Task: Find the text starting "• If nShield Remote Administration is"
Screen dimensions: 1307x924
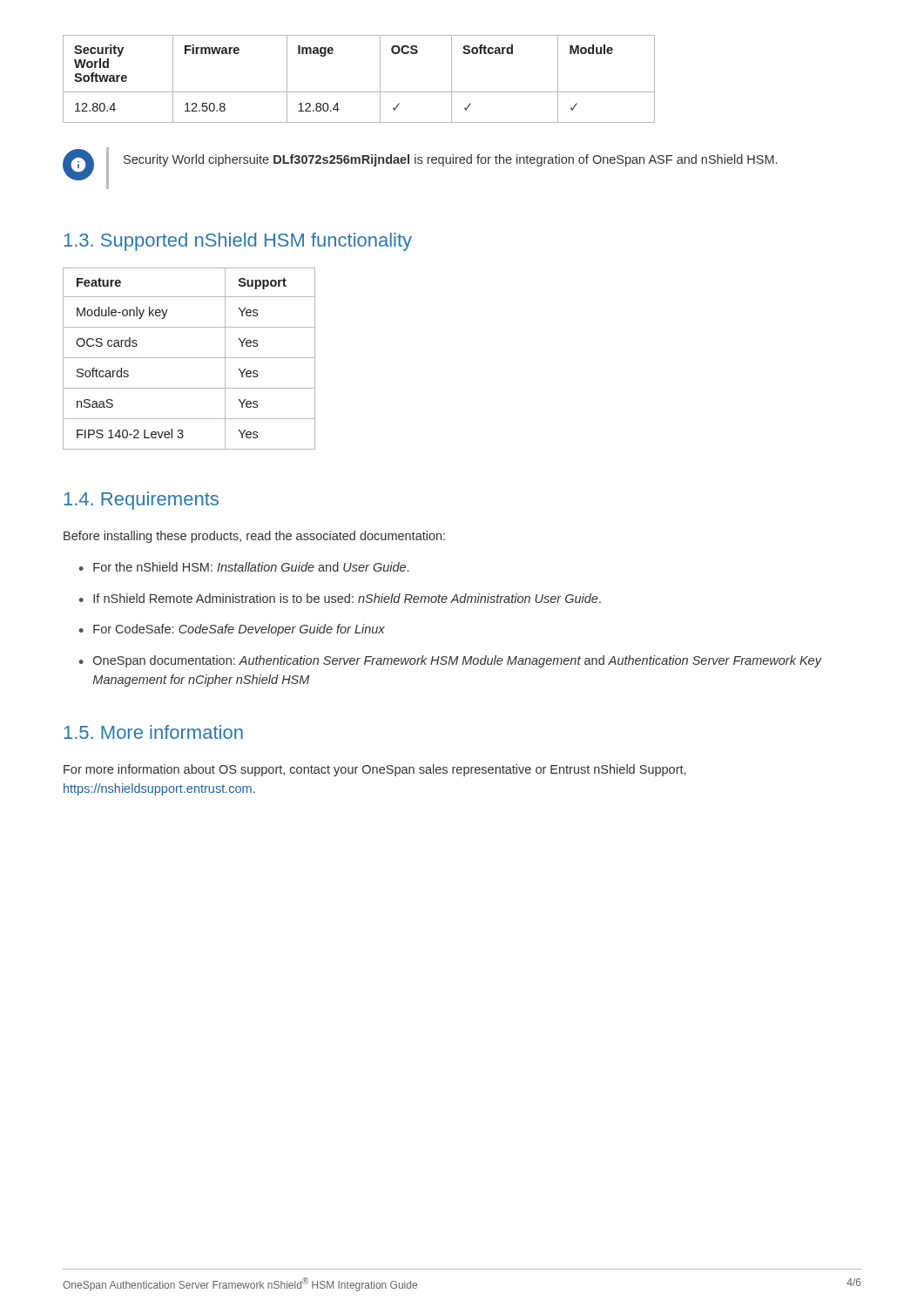Action: (470, 600)
